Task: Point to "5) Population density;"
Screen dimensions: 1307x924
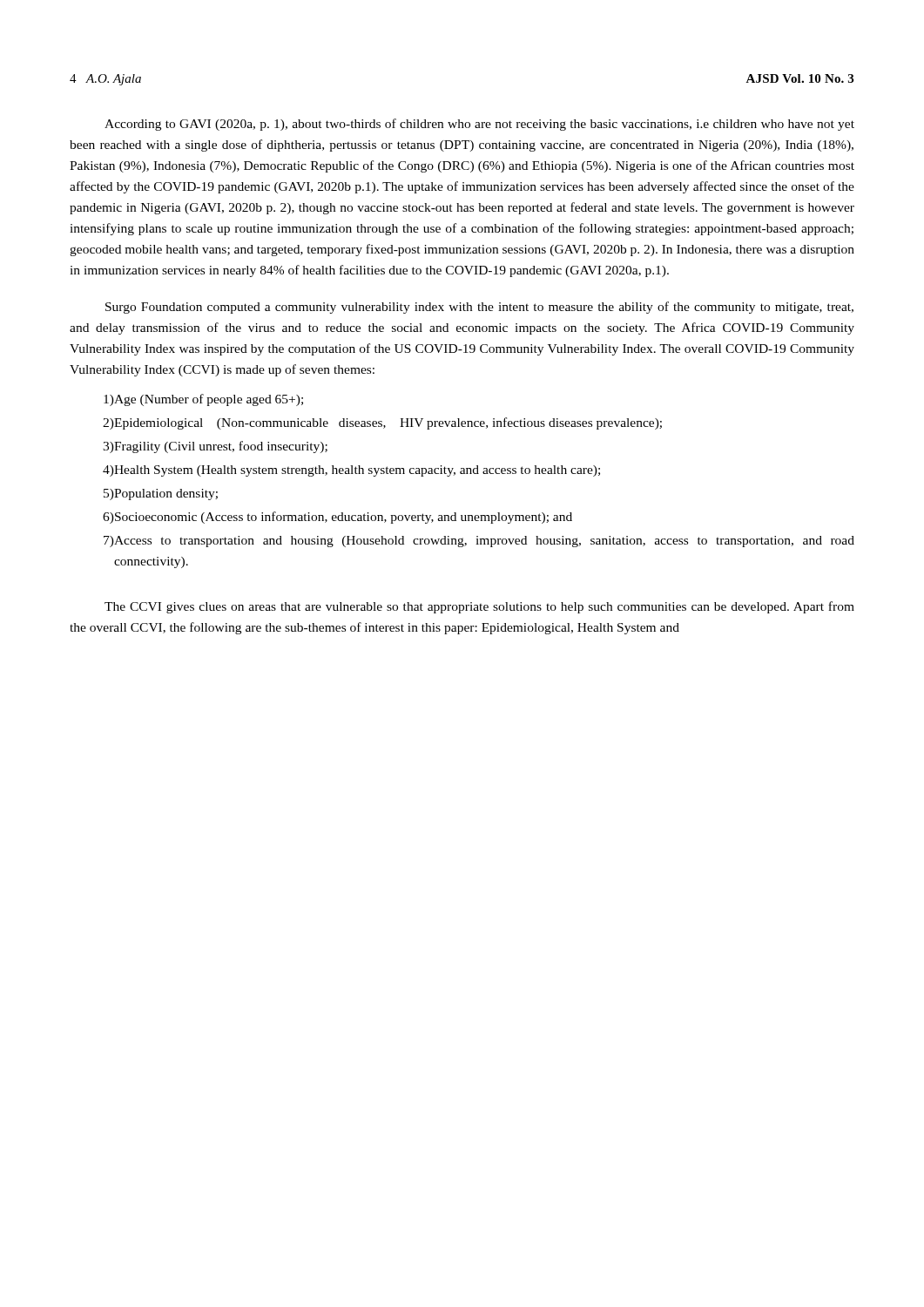Action: (x=161, y=494)
